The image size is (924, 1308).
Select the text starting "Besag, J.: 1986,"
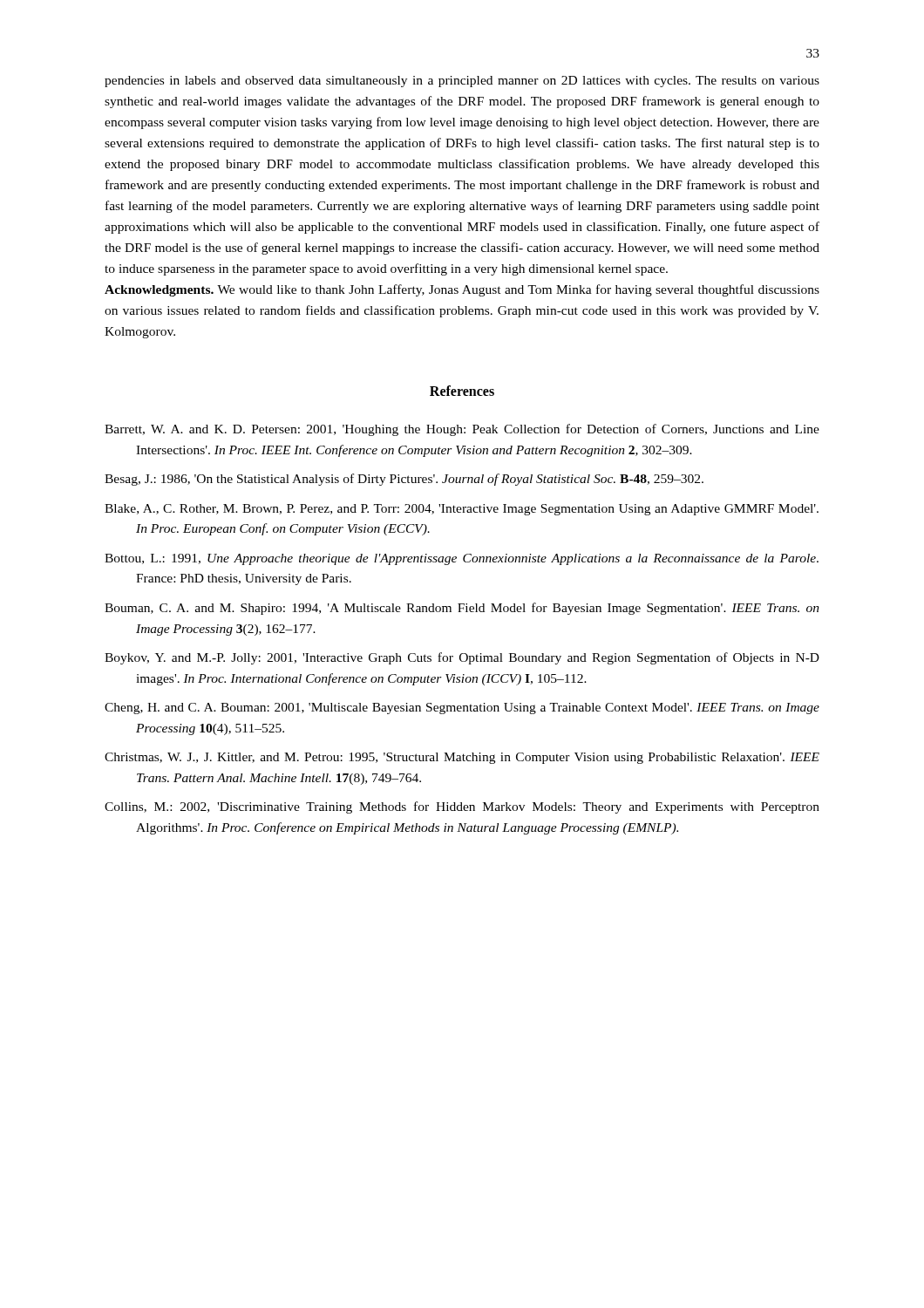[x=404, y=479]
